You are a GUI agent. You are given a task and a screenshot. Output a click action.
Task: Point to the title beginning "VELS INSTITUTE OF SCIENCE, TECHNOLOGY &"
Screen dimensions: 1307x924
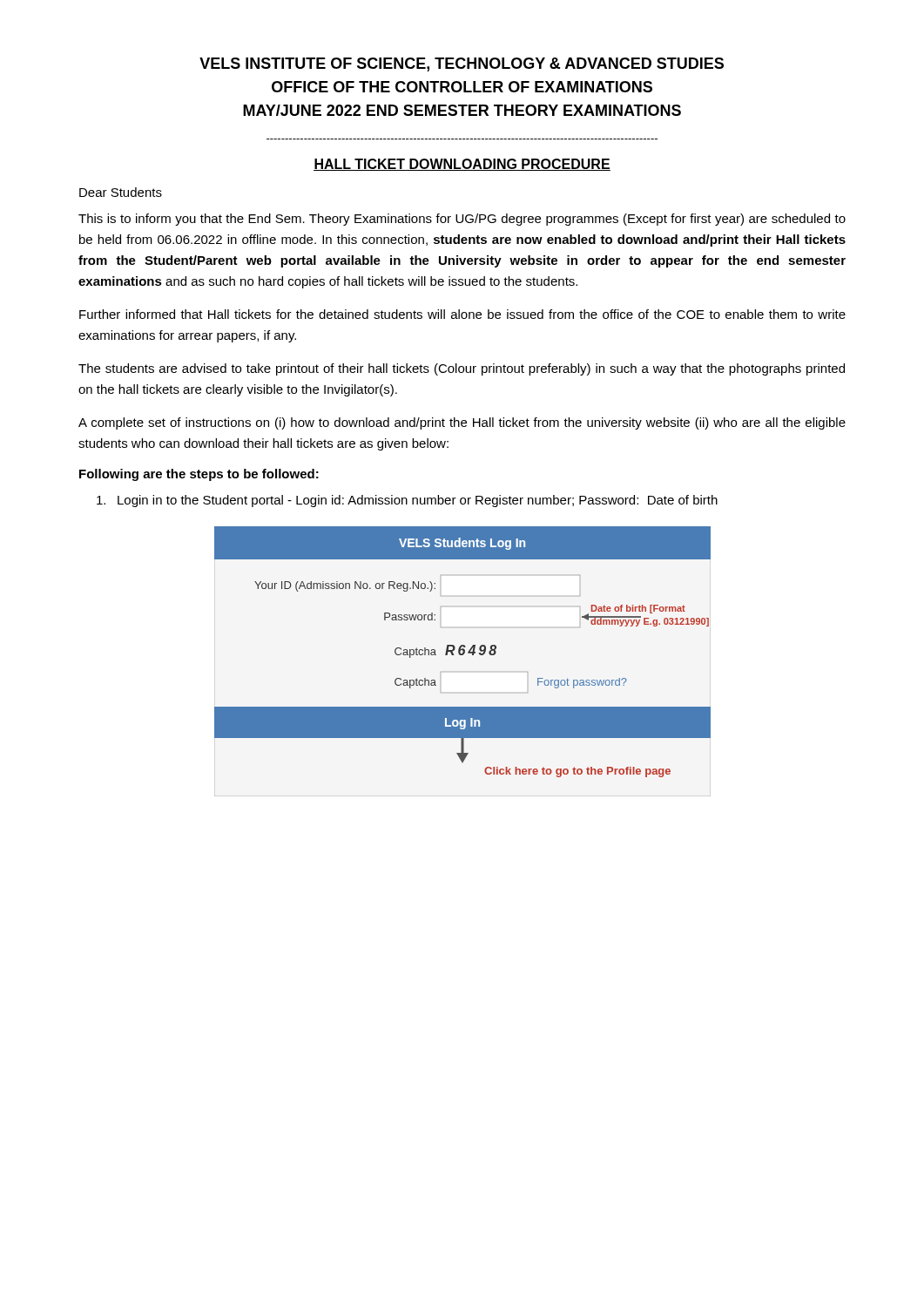[462, 88]
